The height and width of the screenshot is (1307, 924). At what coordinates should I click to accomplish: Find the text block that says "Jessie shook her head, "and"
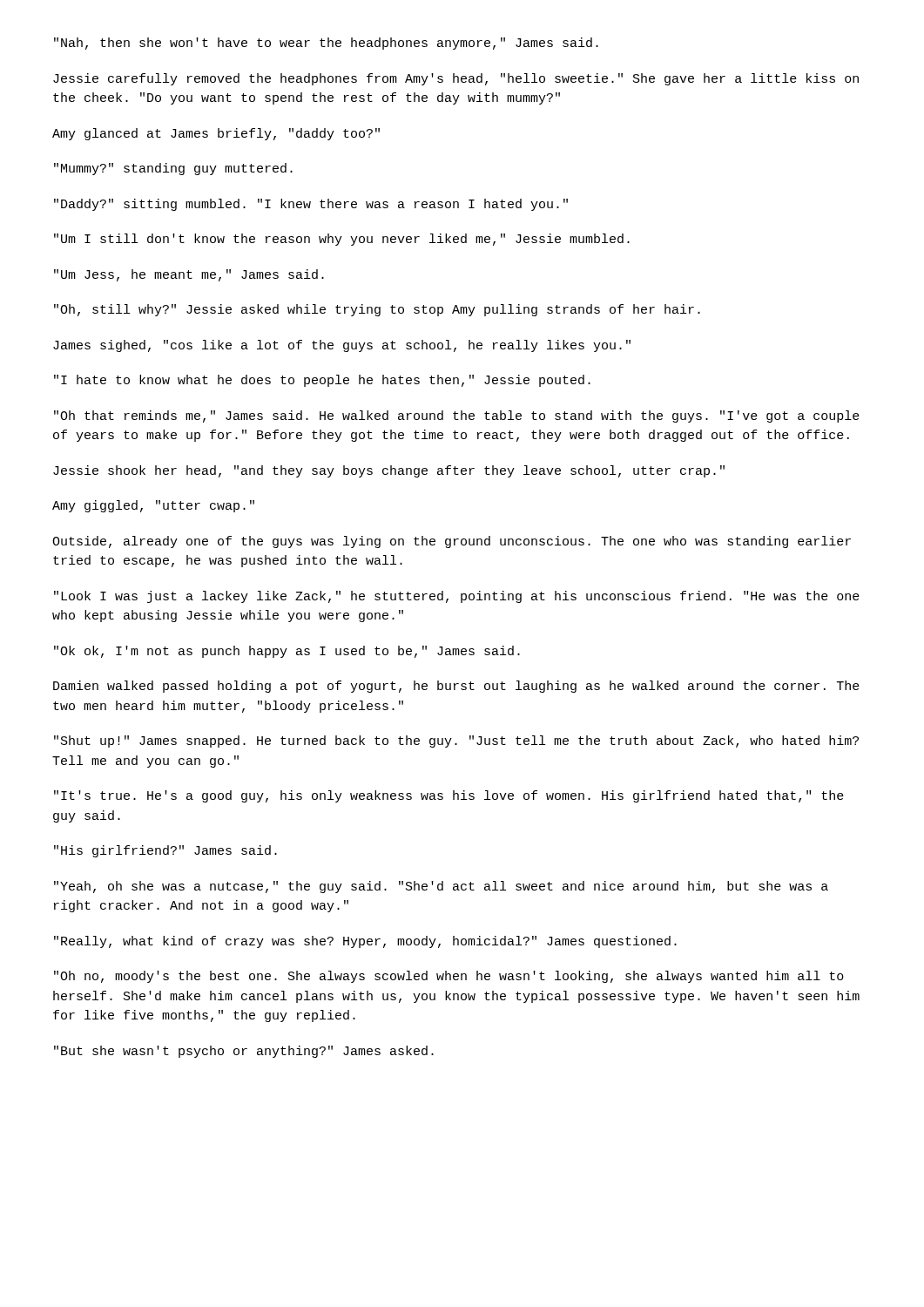[389, 471]
